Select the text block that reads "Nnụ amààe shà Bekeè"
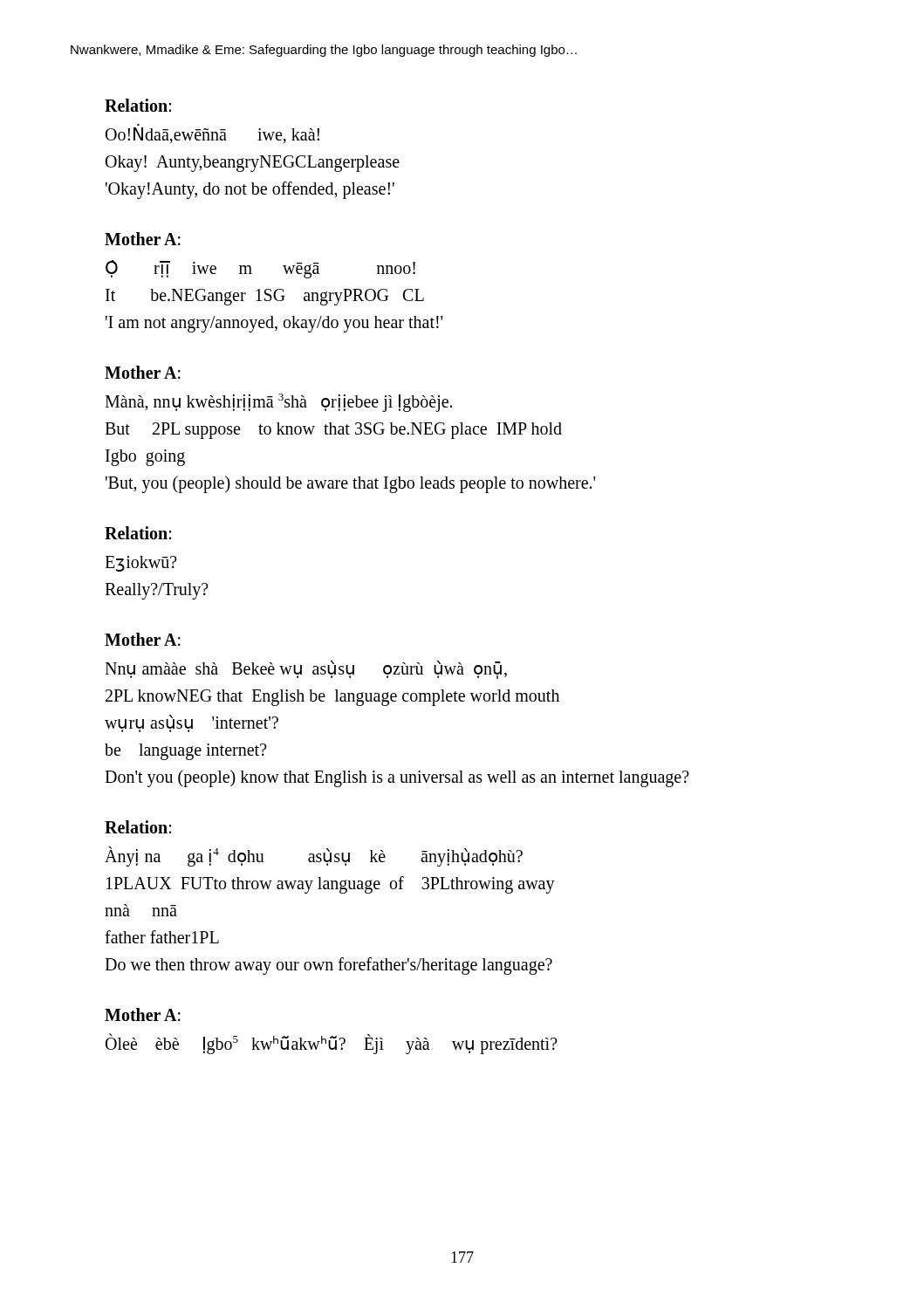 pyautogui.click(x=239, y=669)
